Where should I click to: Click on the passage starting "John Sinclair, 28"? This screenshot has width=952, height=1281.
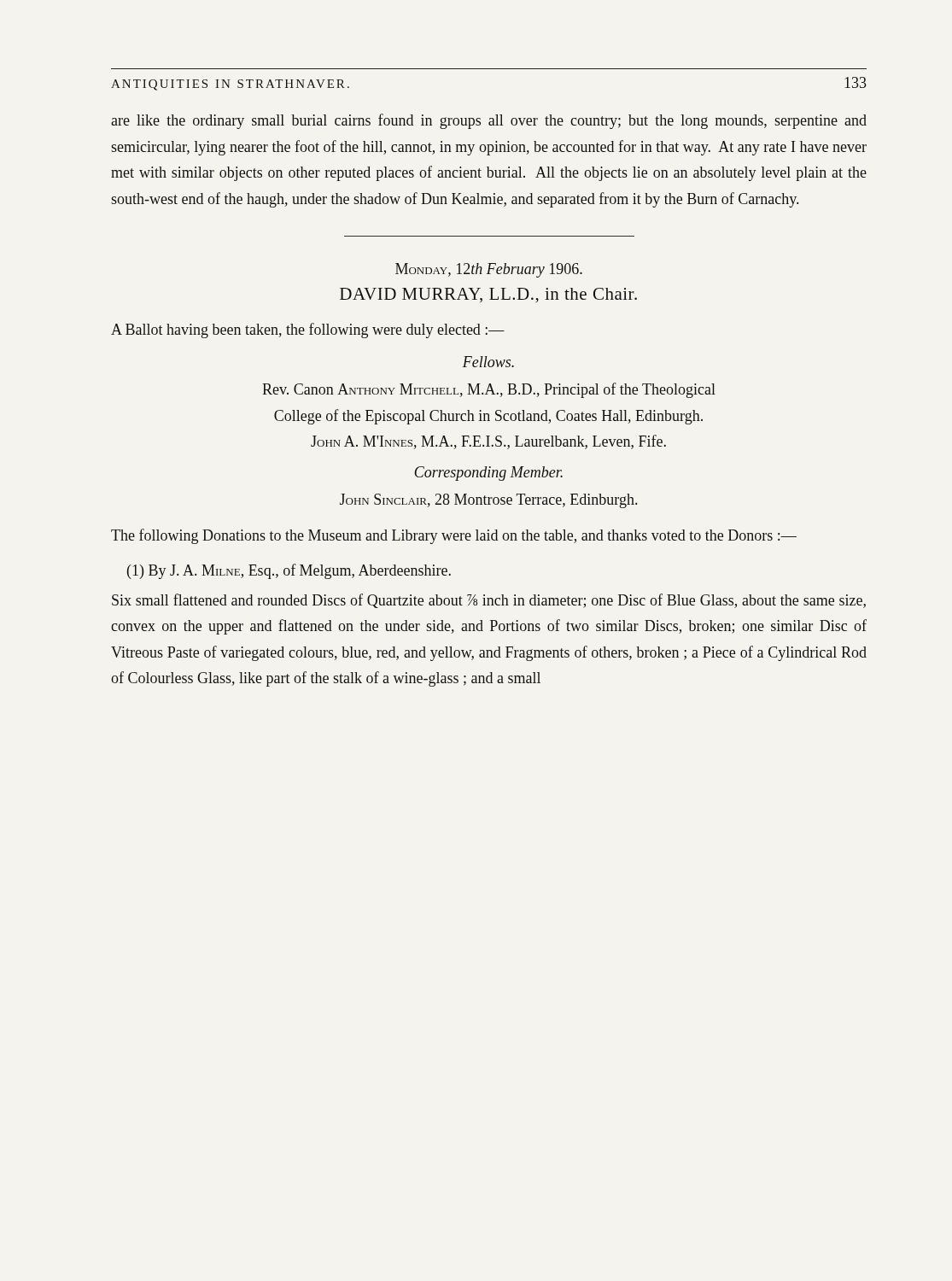489,499
